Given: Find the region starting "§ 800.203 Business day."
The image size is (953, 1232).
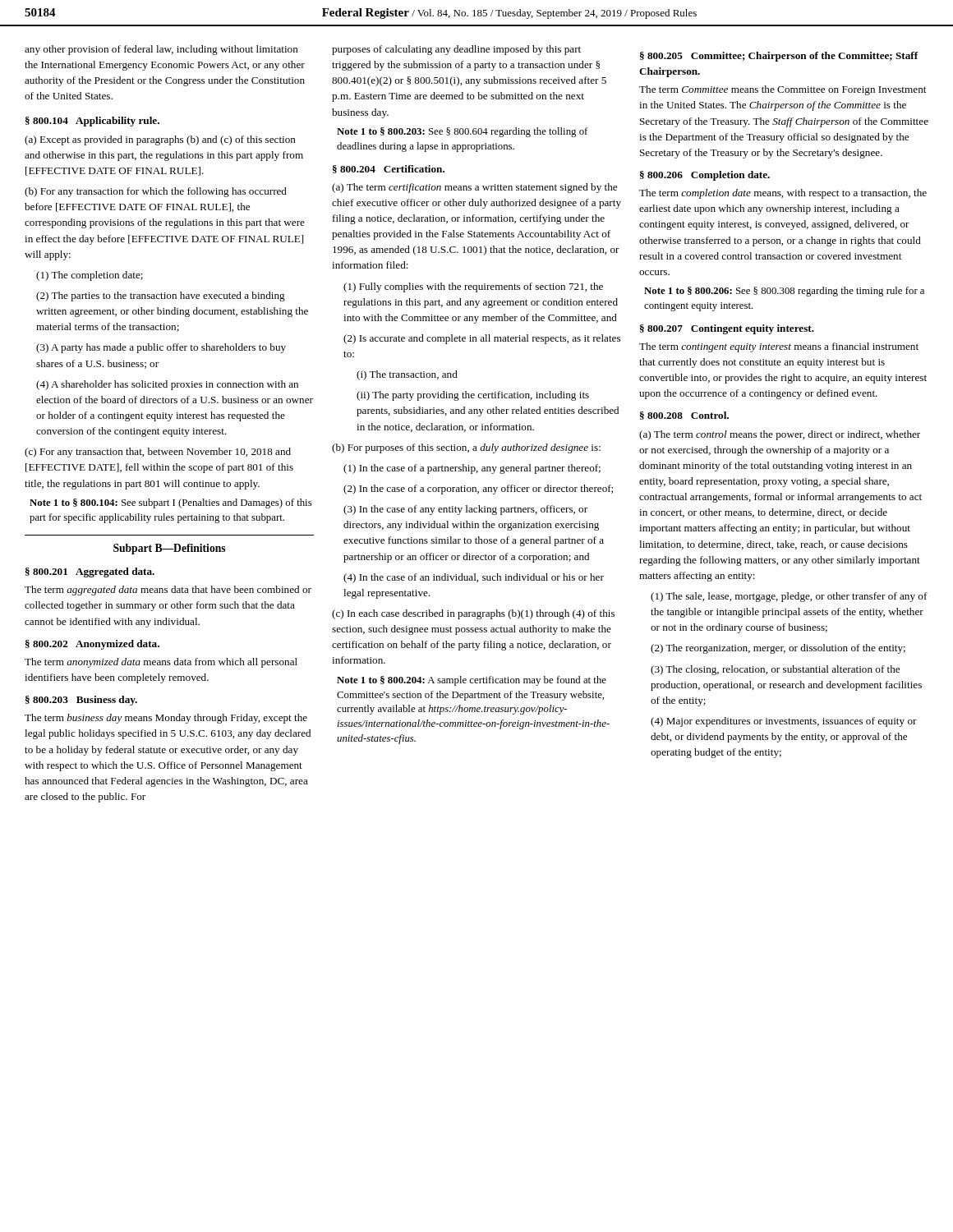Looking at the screenshot, I should (x=81, y=700).
